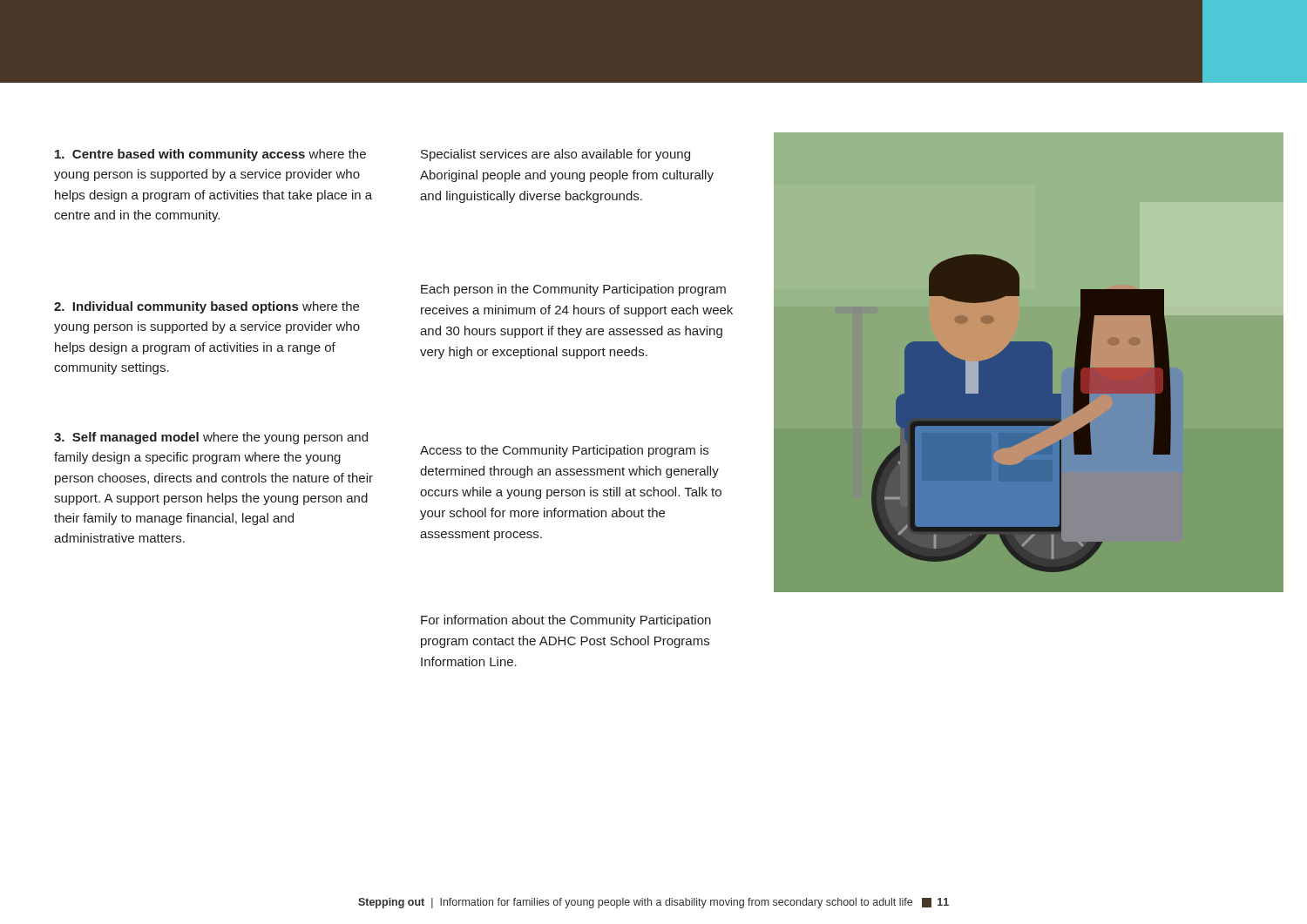
Task: Locate the block of text that opens with "Access to the Community"
Action: click(x=571, y=492)
